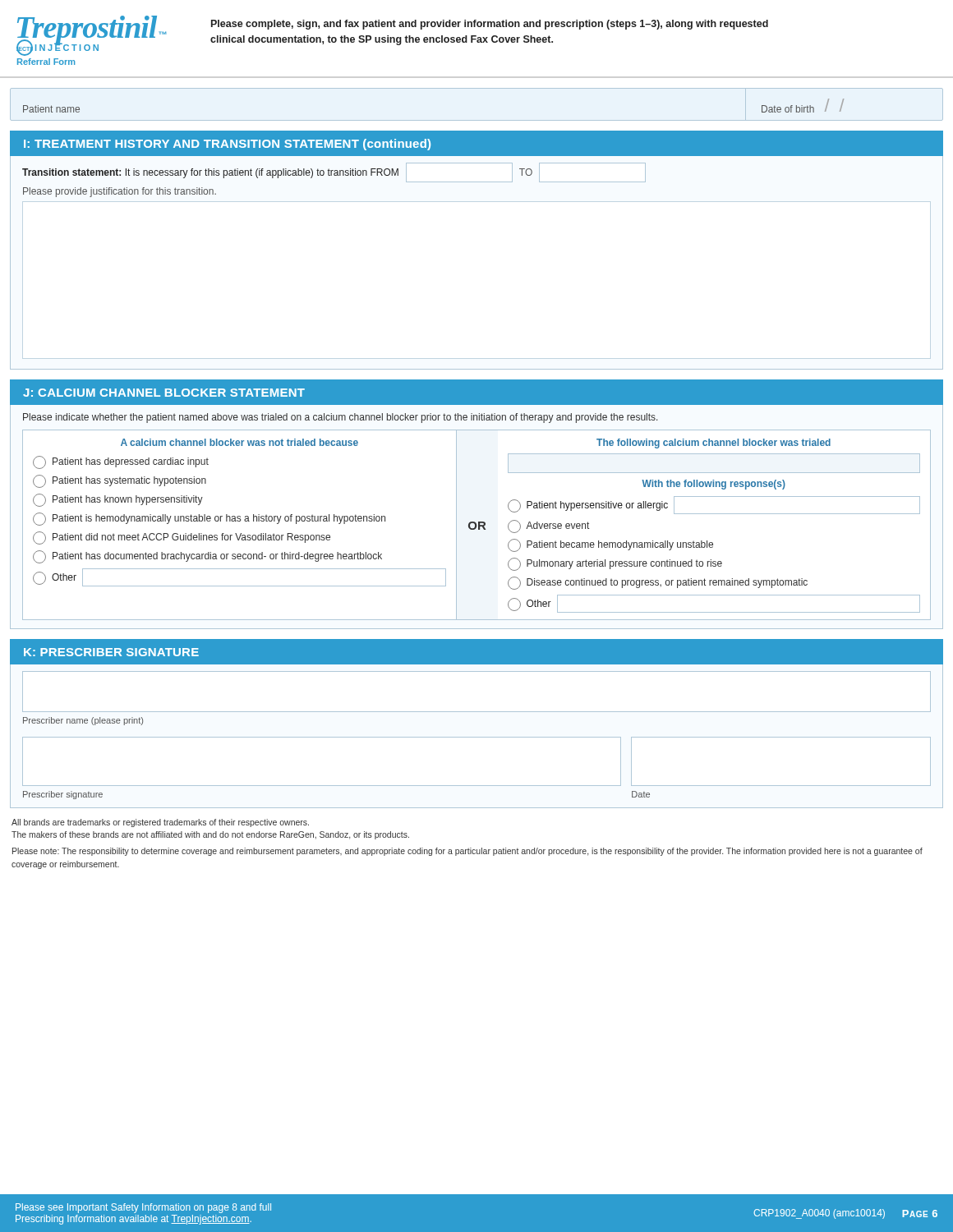Click on the text block that says "Please indicate whether"
953x1232 pixels.
click(340, 417)
